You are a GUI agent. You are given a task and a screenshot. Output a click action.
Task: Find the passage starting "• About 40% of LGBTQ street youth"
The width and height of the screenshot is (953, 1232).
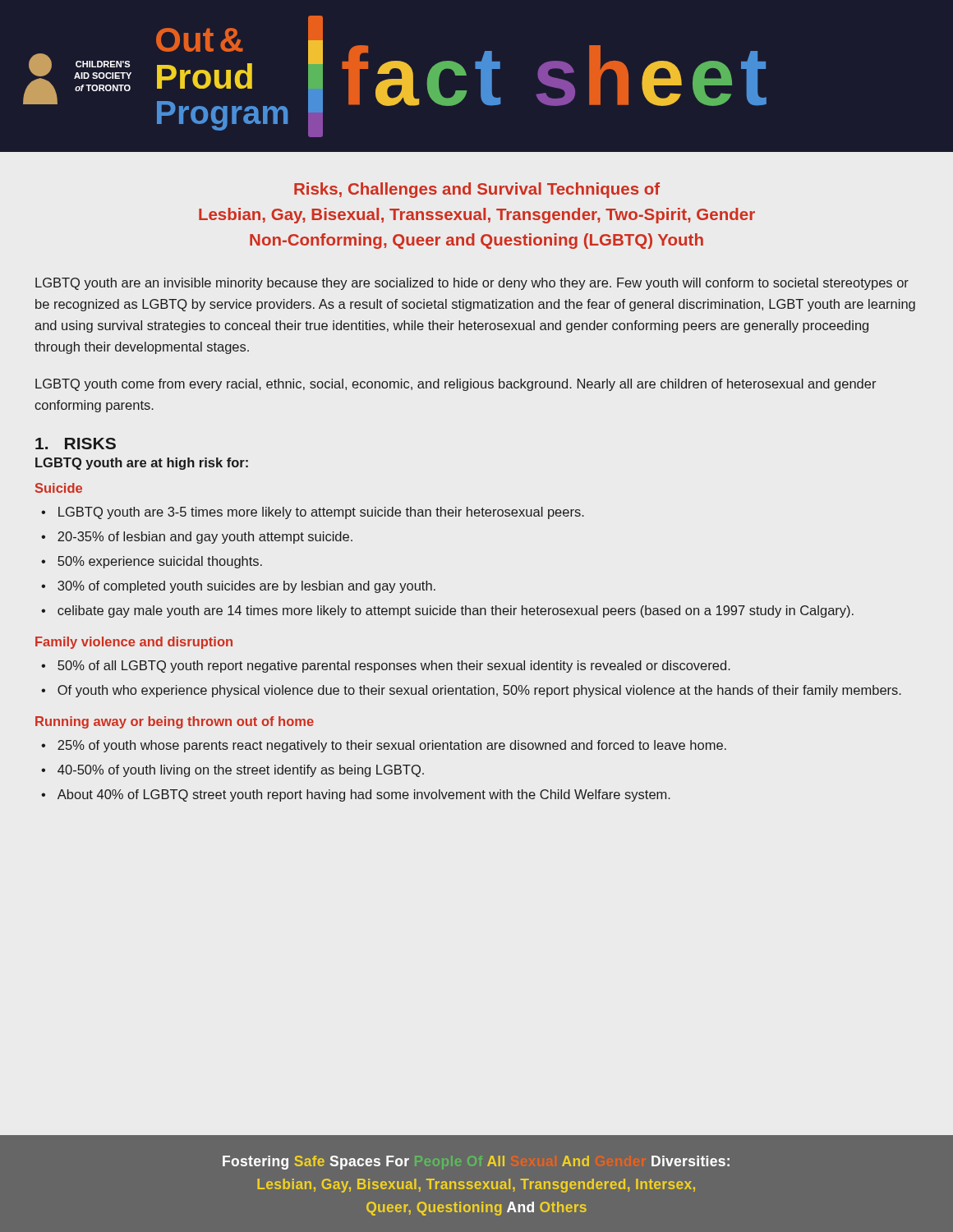356,795
